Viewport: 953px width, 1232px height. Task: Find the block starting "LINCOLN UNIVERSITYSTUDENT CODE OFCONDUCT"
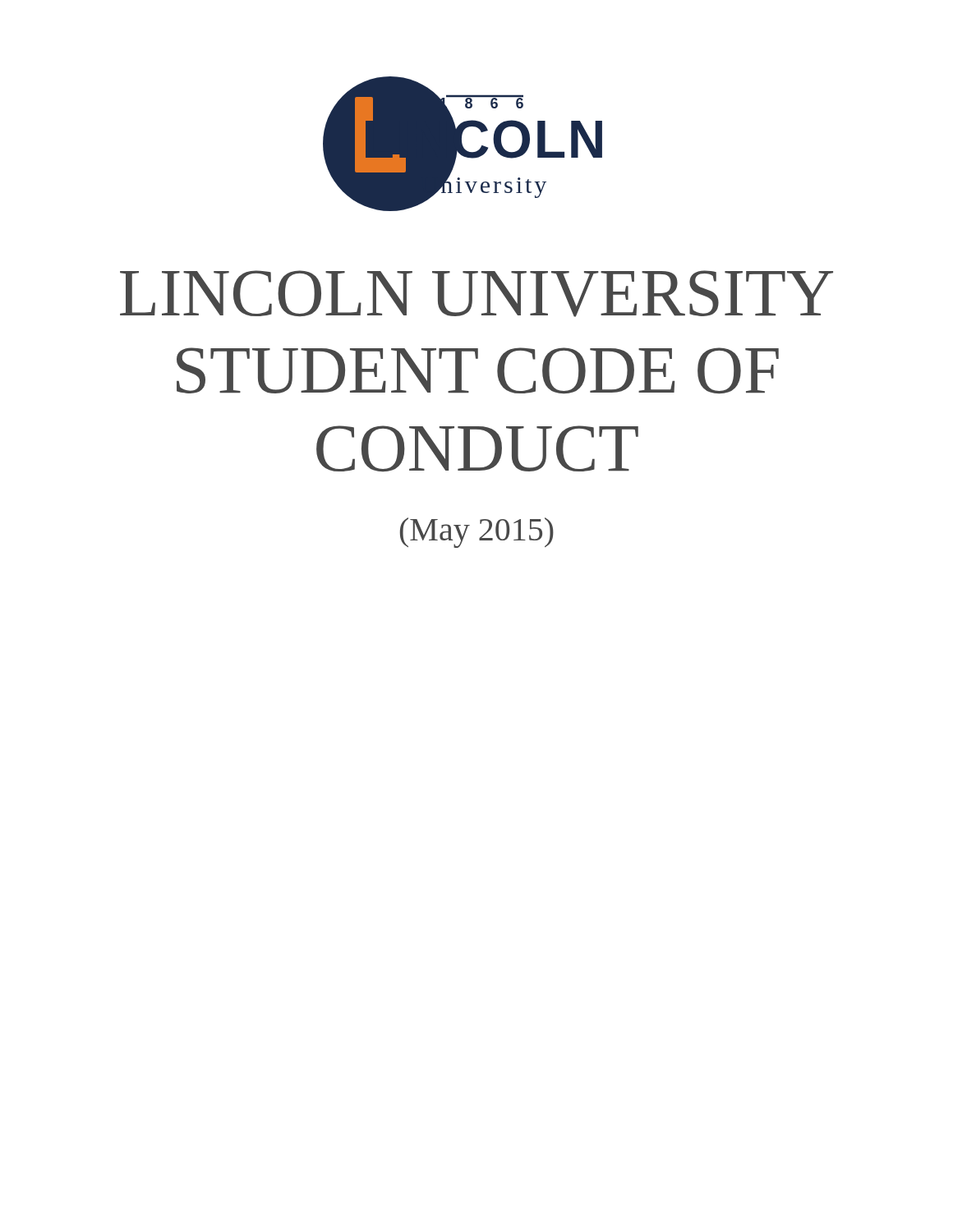point(476,402)
